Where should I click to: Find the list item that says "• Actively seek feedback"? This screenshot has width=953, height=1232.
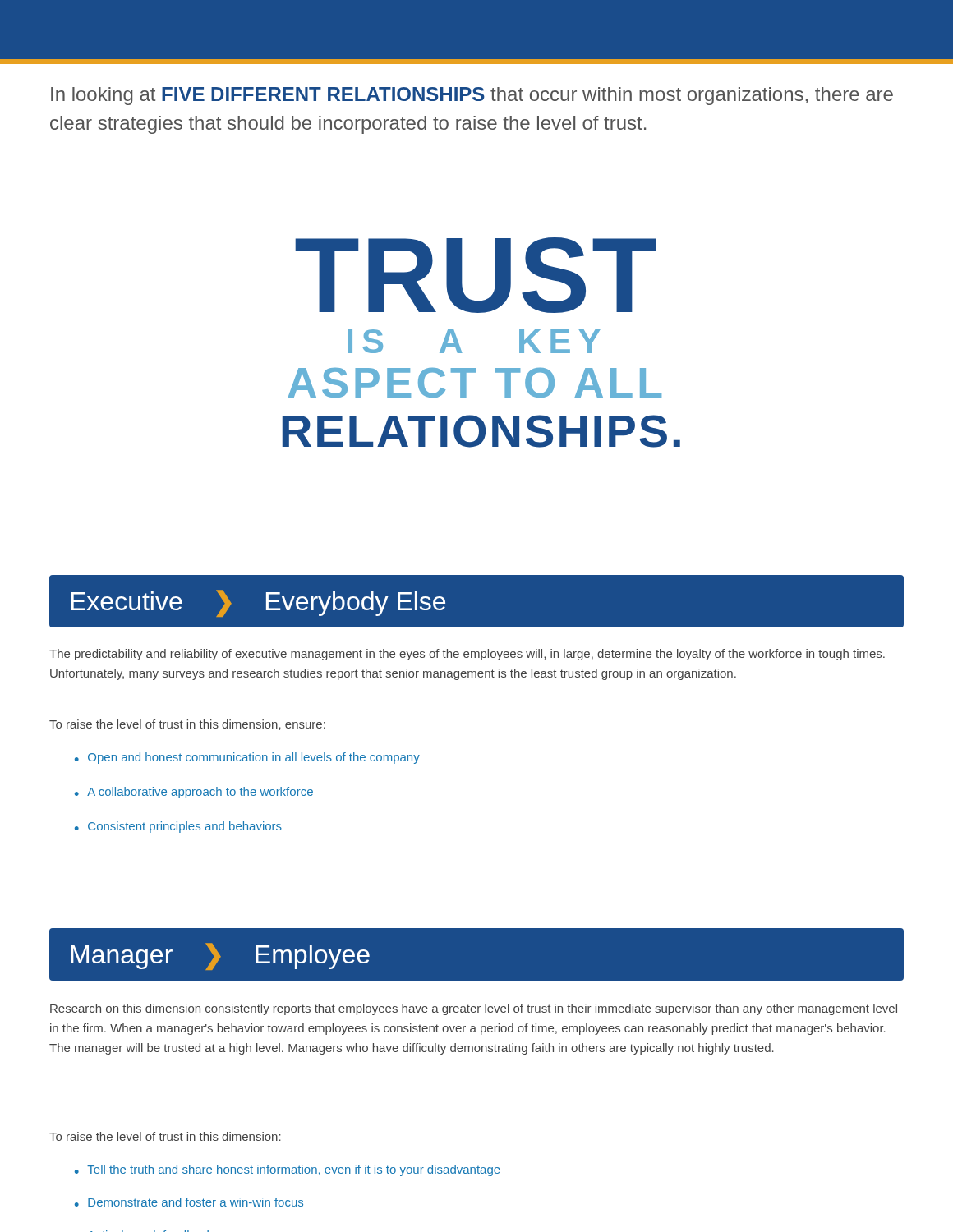tap(143, 1229)
